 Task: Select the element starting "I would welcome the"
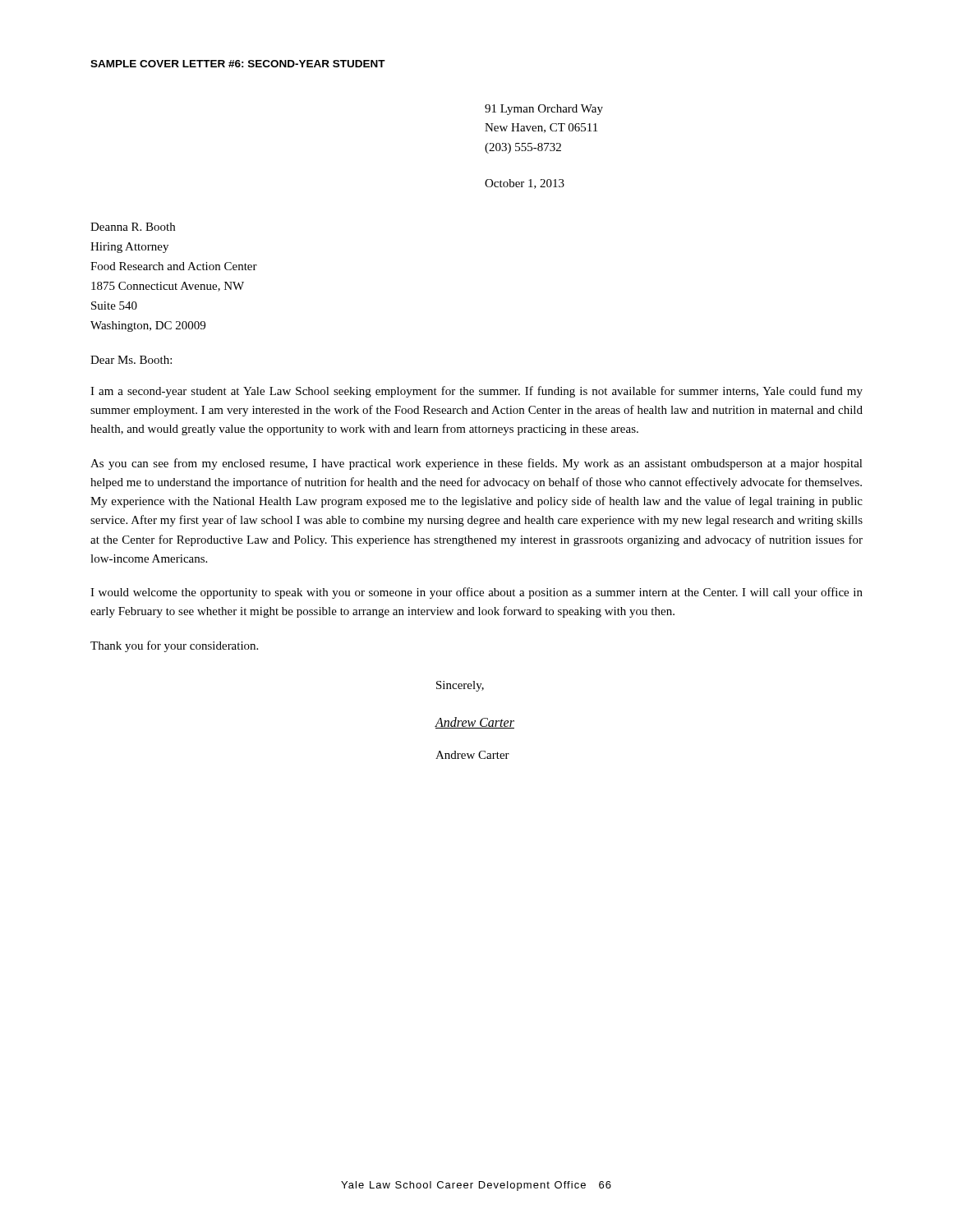point(476,602)
